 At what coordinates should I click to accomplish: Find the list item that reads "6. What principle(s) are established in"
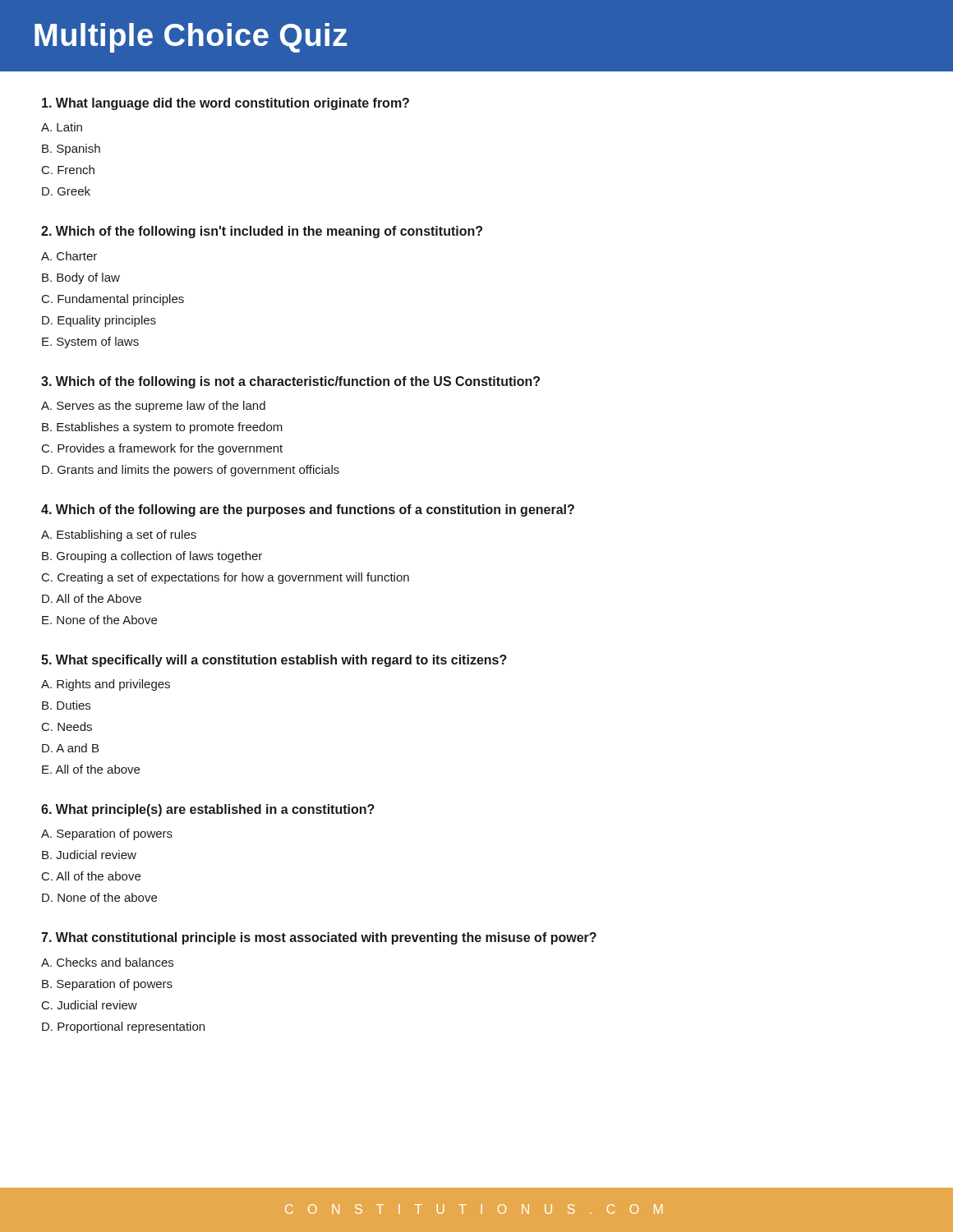208,810
